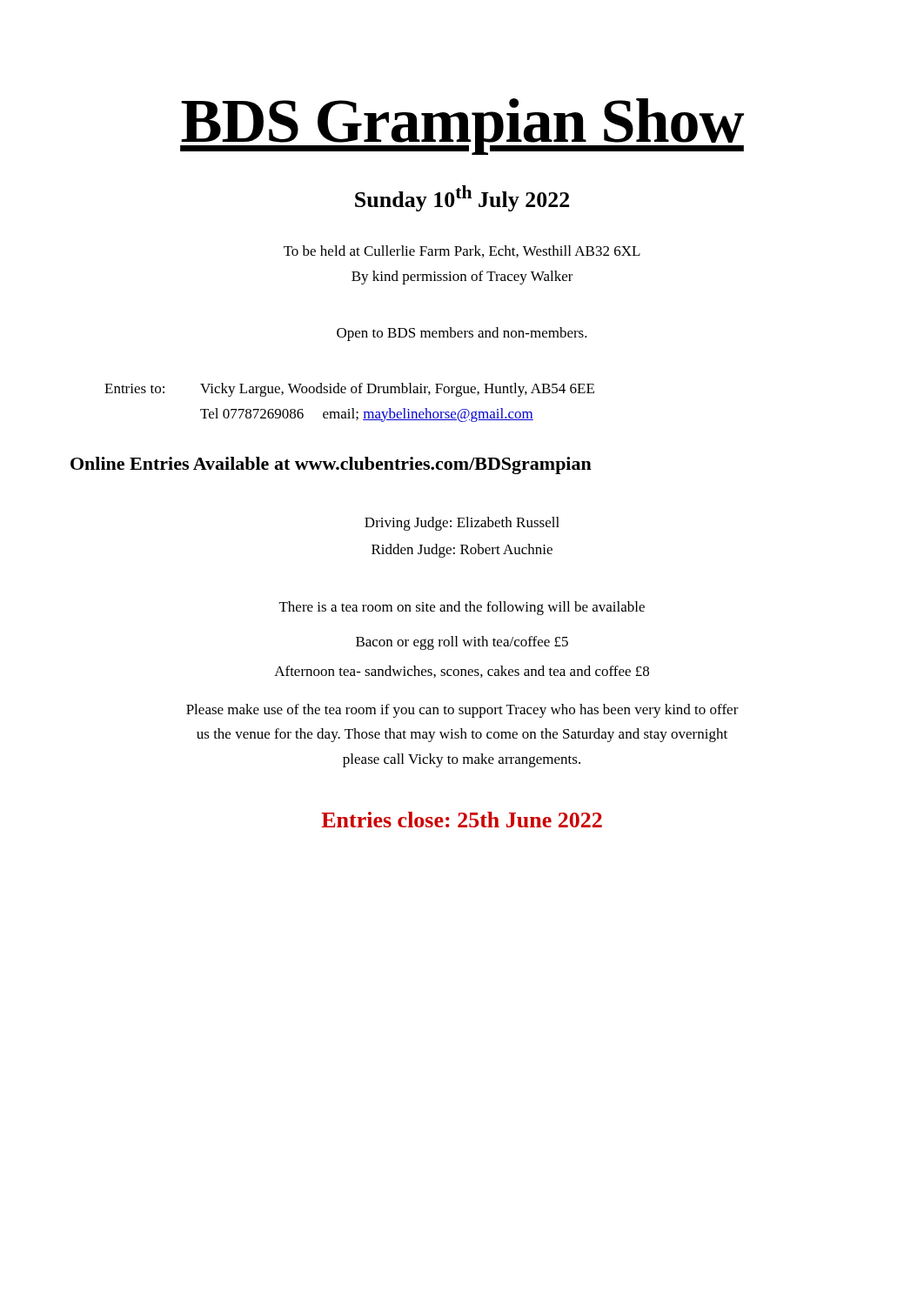
Task: Point to the element starting "Afternoon tea- sandwiches, scones, cakes and tea and"
Action: (x=462, y=671)
